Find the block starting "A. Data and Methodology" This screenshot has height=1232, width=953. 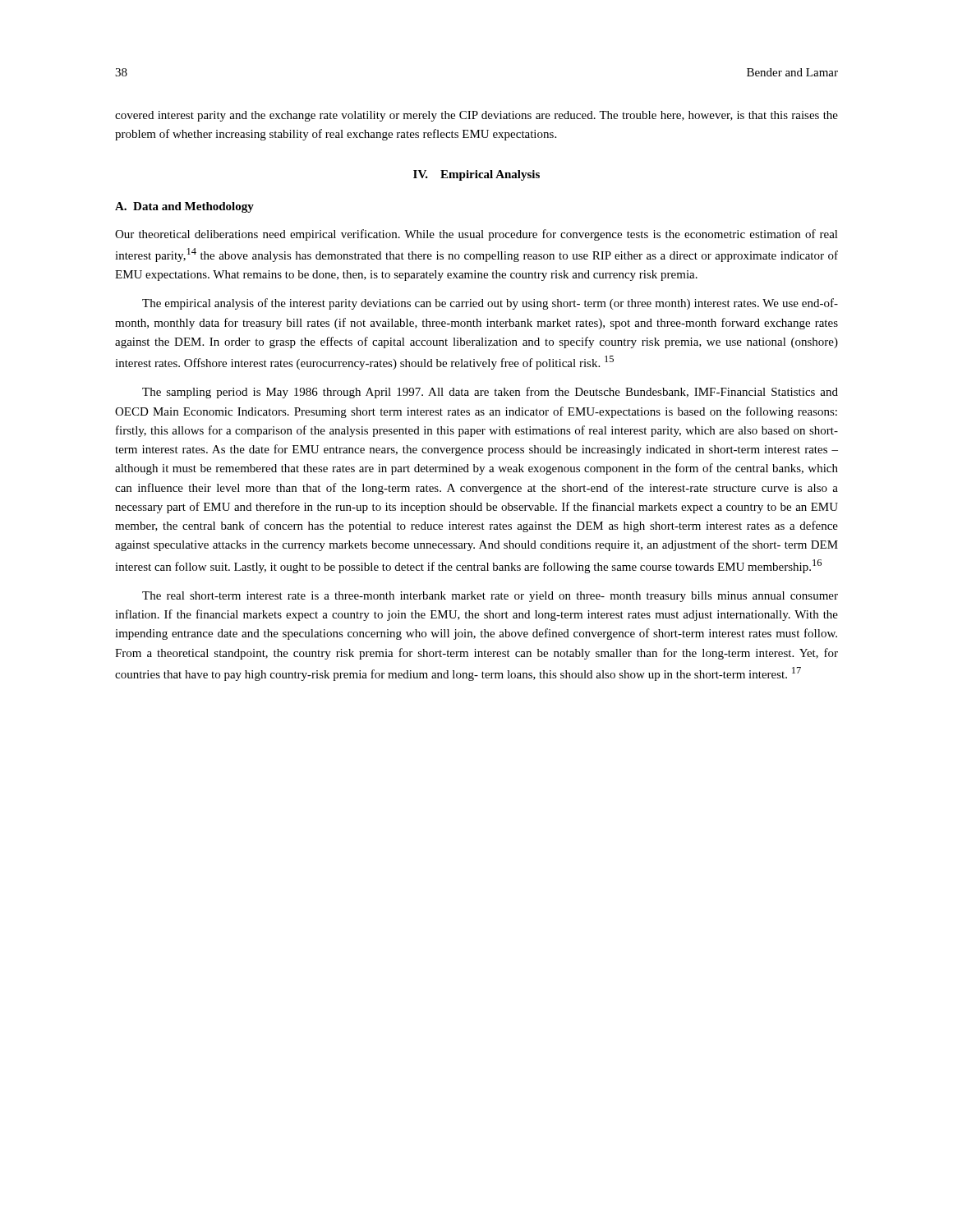tap(184, 206)
